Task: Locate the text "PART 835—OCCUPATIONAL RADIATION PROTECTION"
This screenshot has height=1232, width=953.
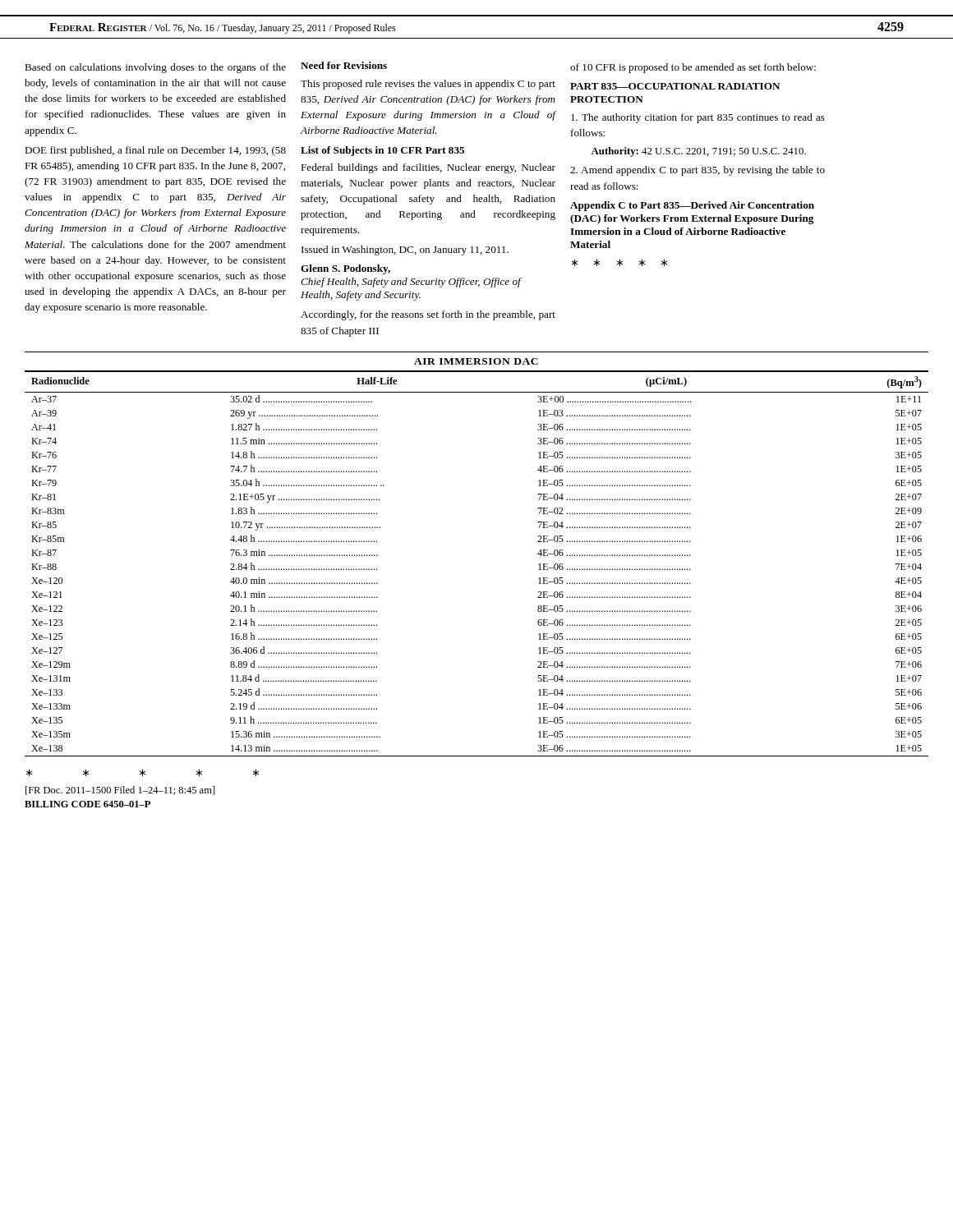Action: coord(675,93)
